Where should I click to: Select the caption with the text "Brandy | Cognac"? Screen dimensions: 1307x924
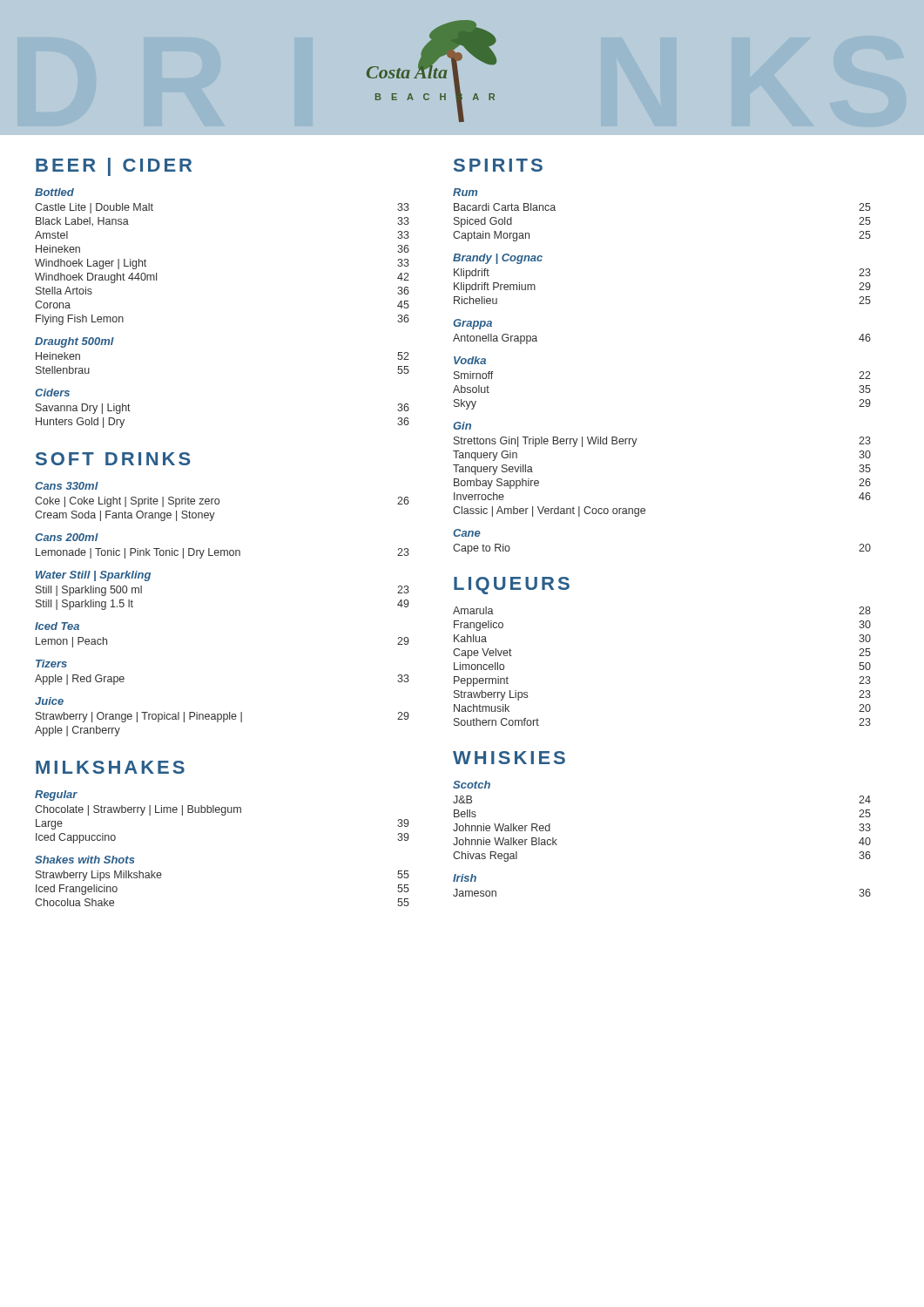tap(498, 257)
